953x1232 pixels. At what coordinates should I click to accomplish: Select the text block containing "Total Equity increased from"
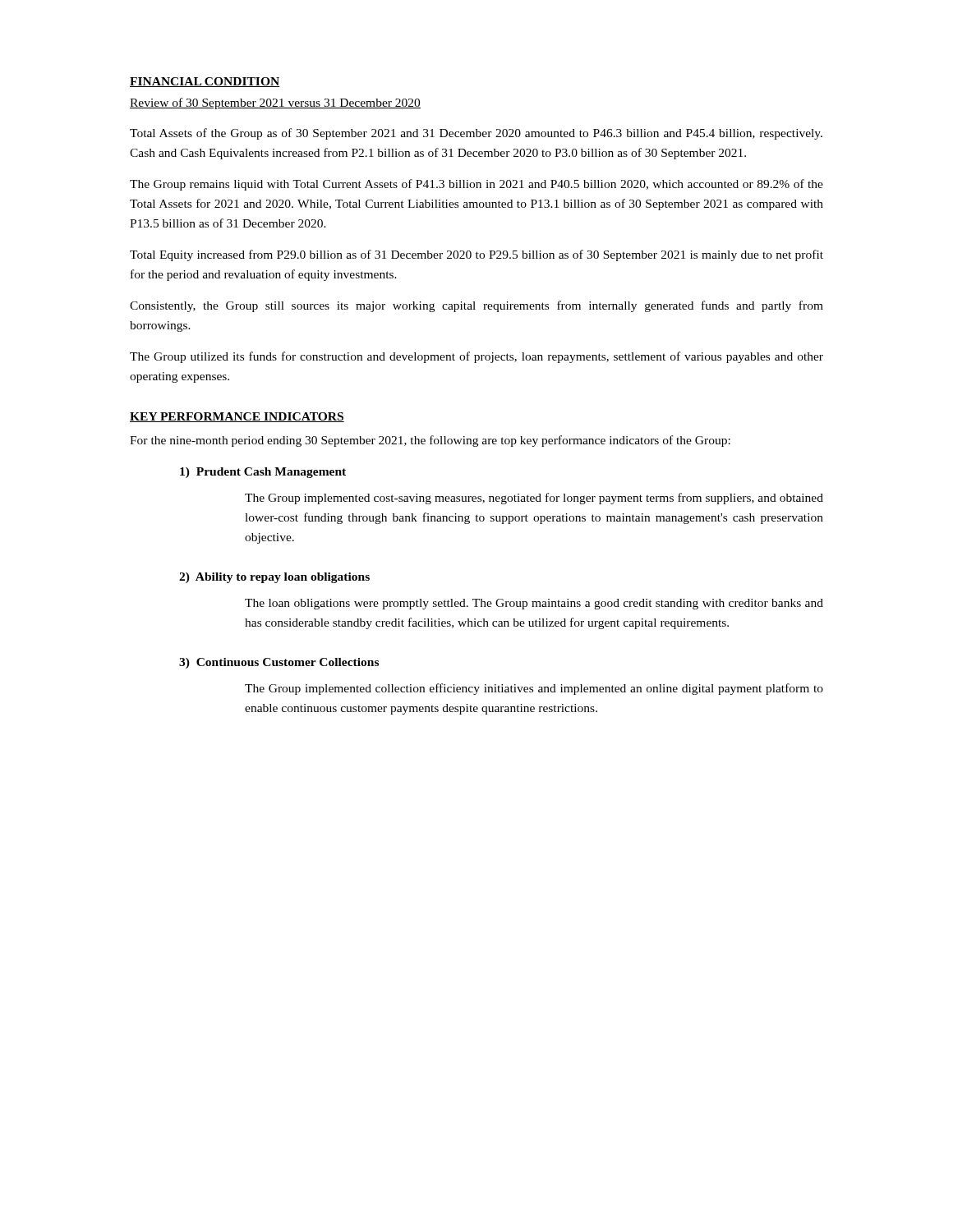pyautogui.click(x=476, y=264)
